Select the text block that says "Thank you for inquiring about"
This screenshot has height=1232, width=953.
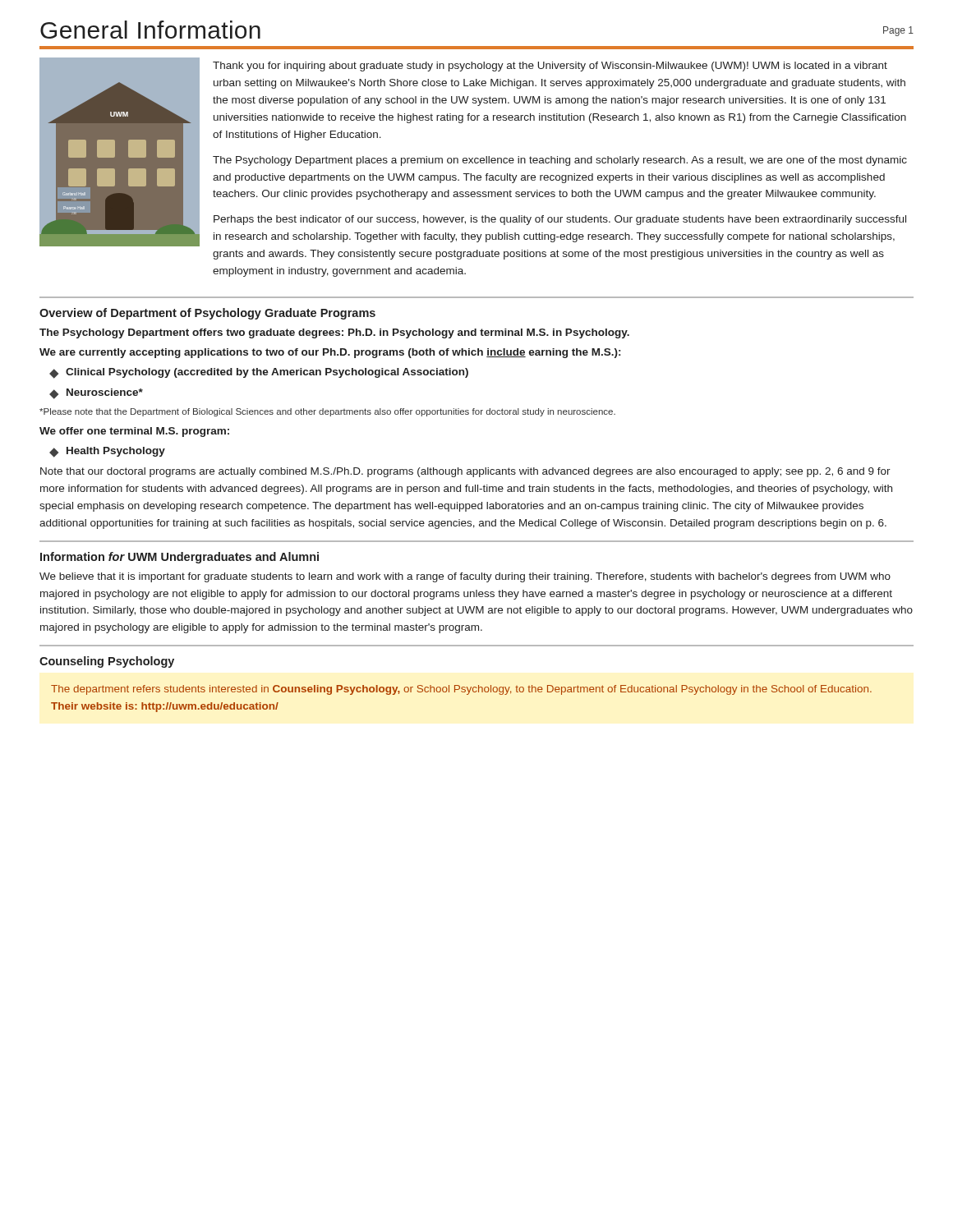(560, 100)
